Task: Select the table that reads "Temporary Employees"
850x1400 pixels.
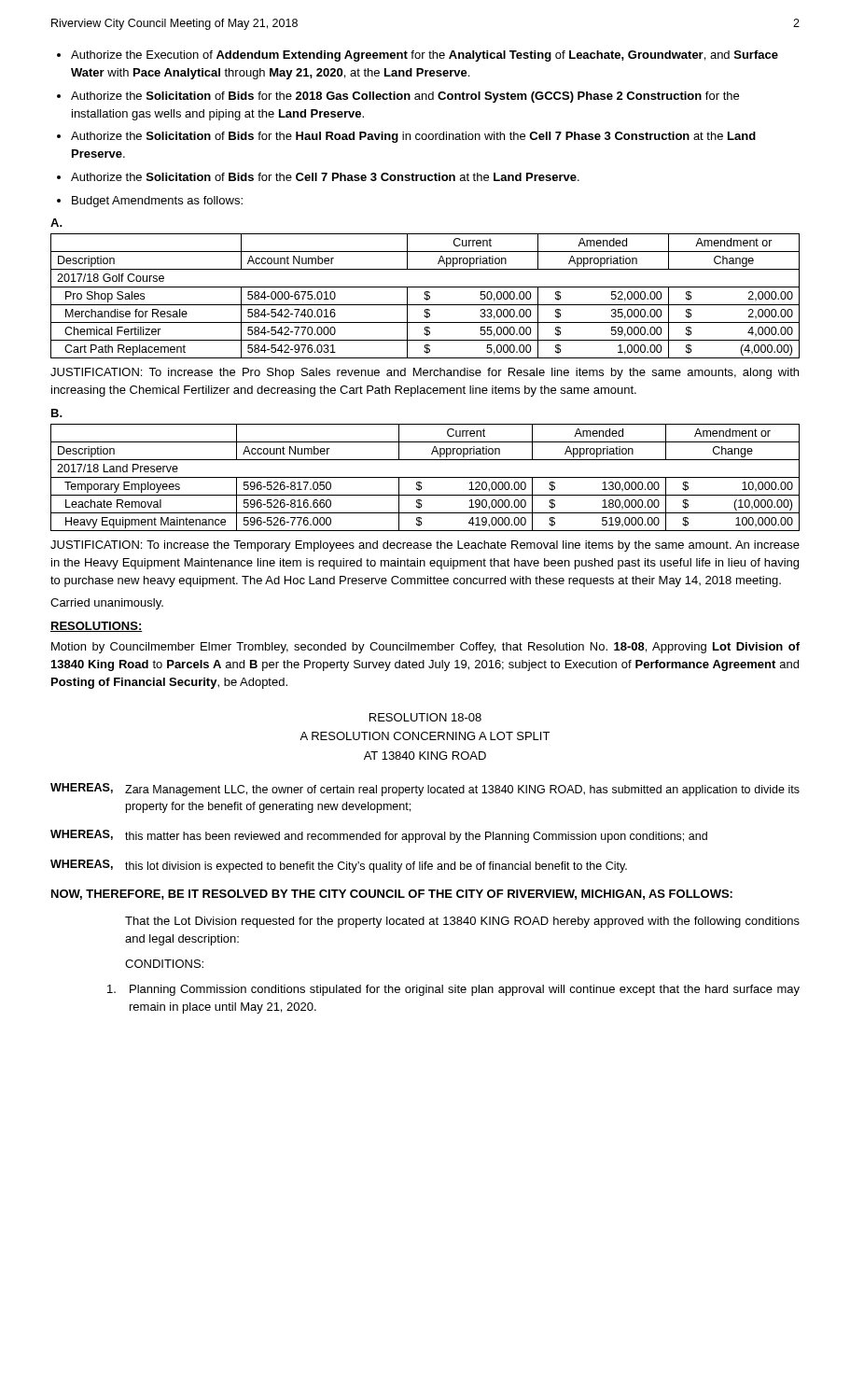Action: [425, 478]
